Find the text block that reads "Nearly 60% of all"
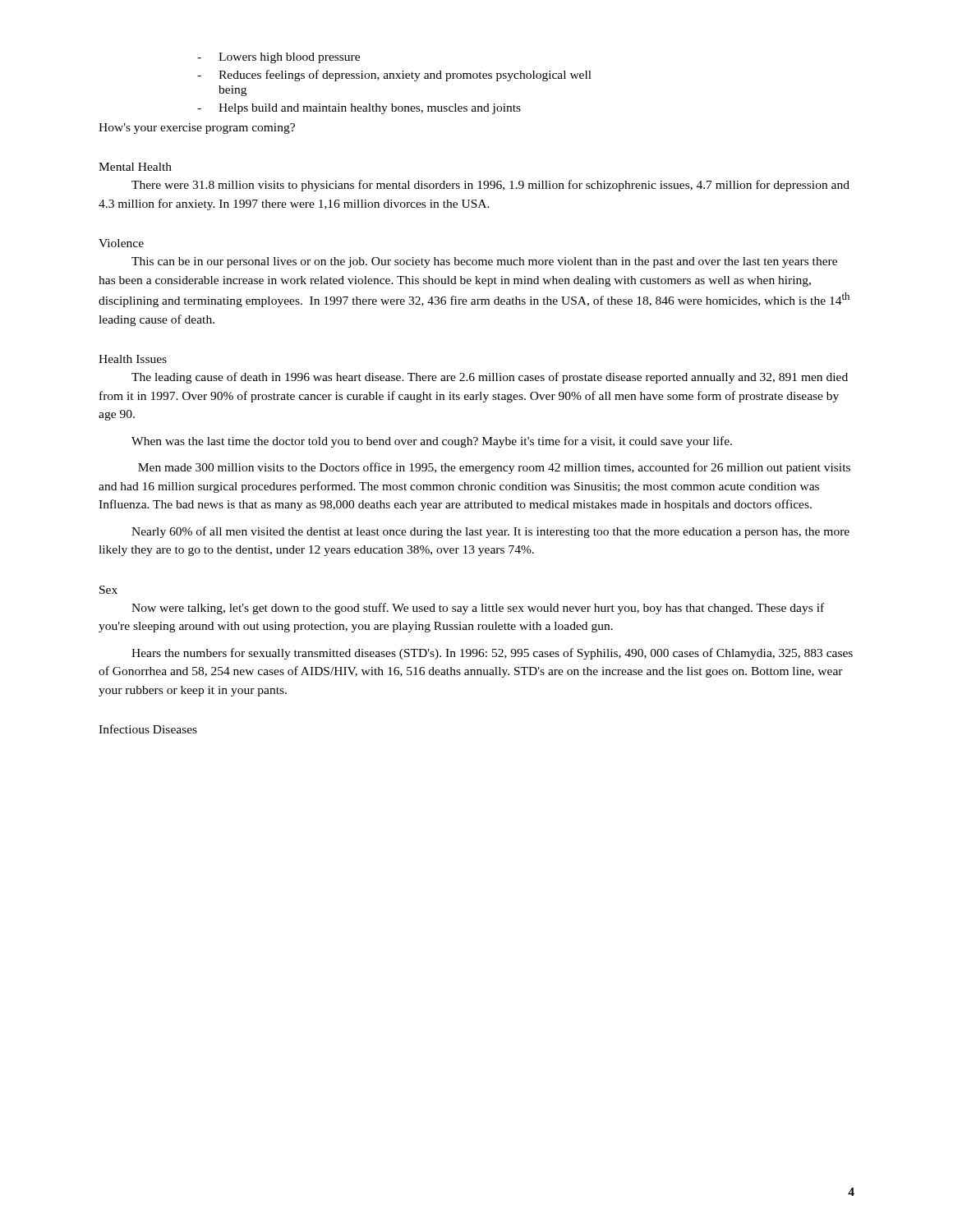This screenshot has height=1232, width=953. [474, 540]
